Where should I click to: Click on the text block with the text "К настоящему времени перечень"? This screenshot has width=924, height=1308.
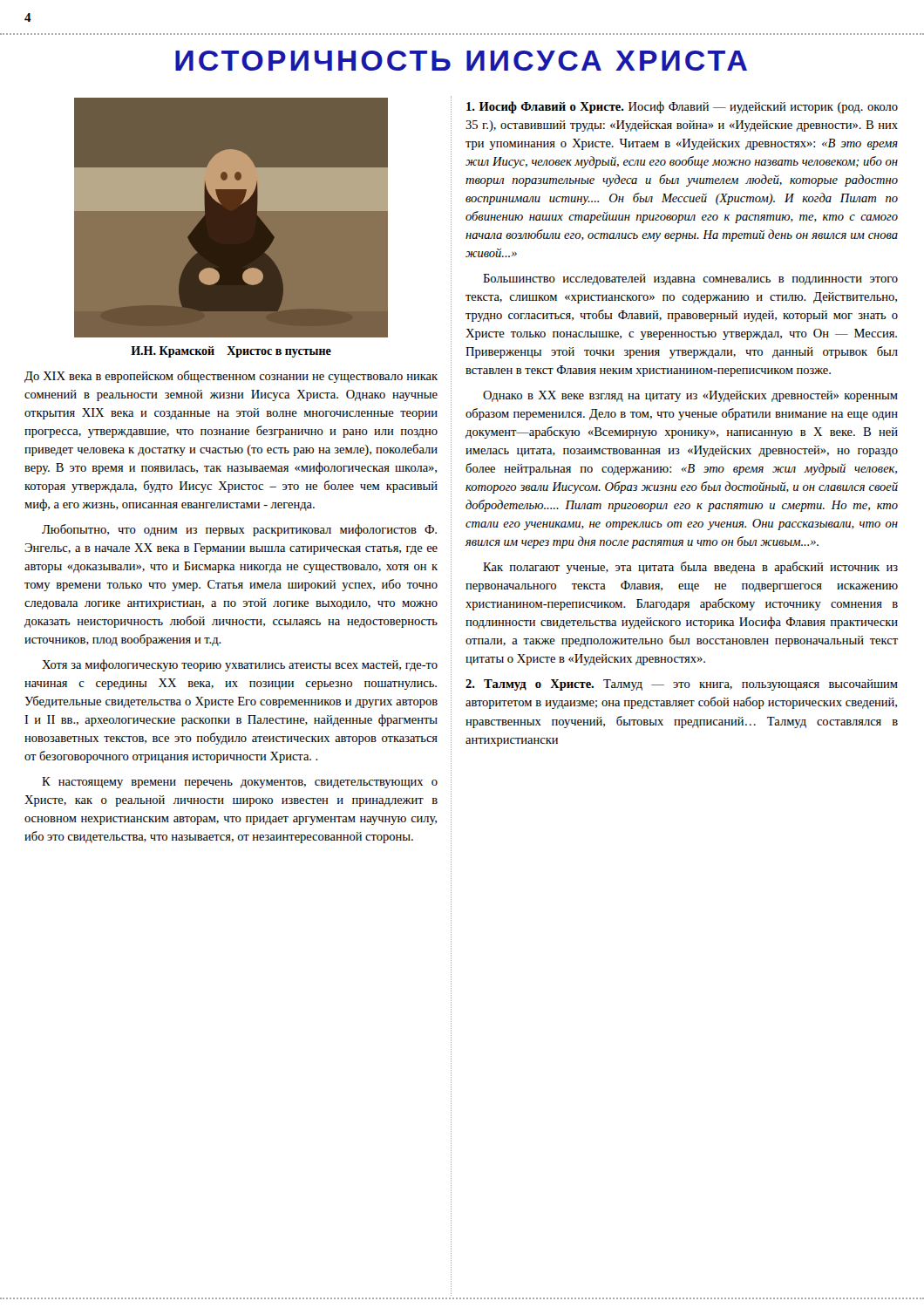coord(231,809)
